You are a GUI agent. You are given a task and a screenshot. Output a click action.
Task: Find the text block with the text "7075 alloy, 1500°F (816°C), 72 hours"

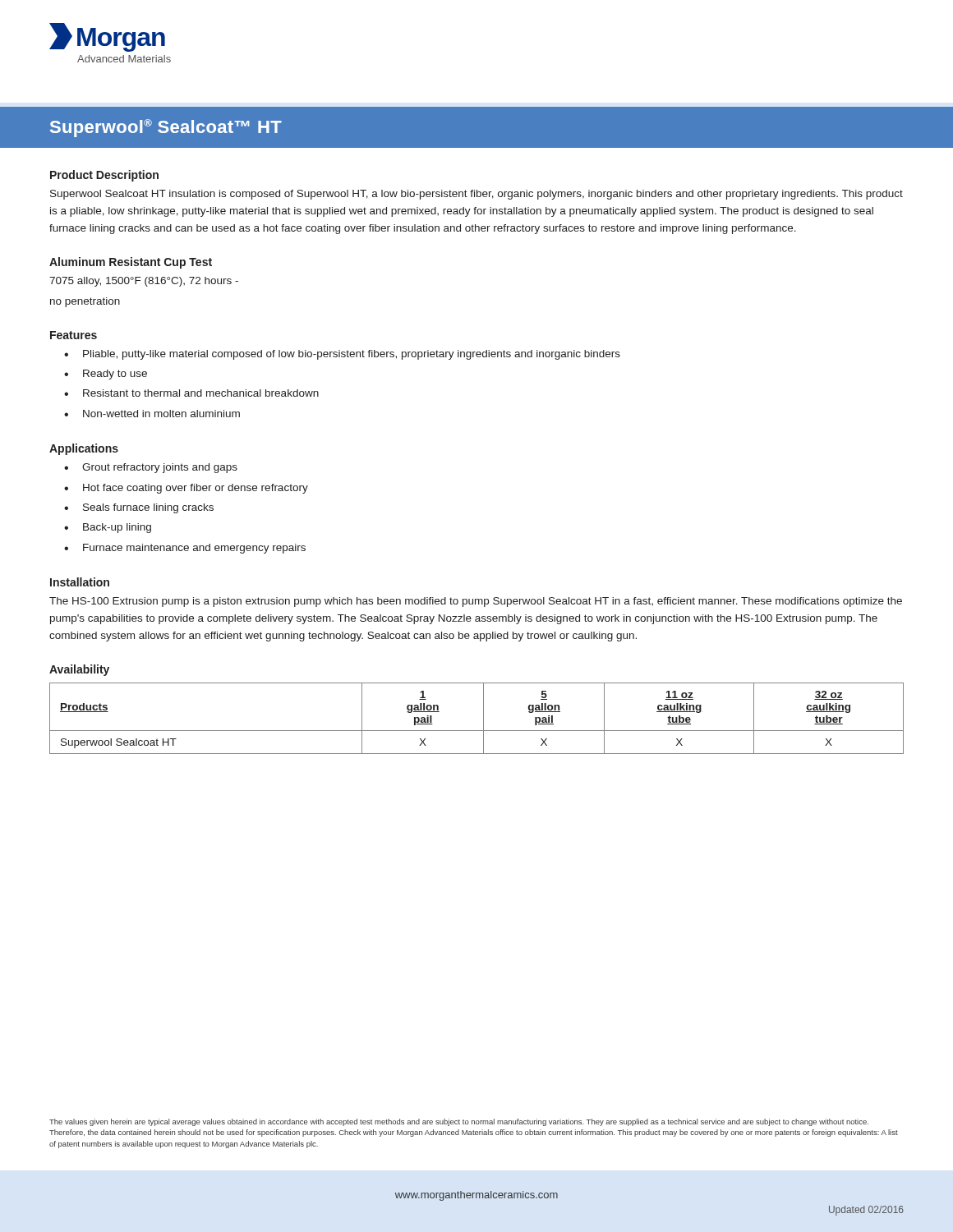point(144,280)
